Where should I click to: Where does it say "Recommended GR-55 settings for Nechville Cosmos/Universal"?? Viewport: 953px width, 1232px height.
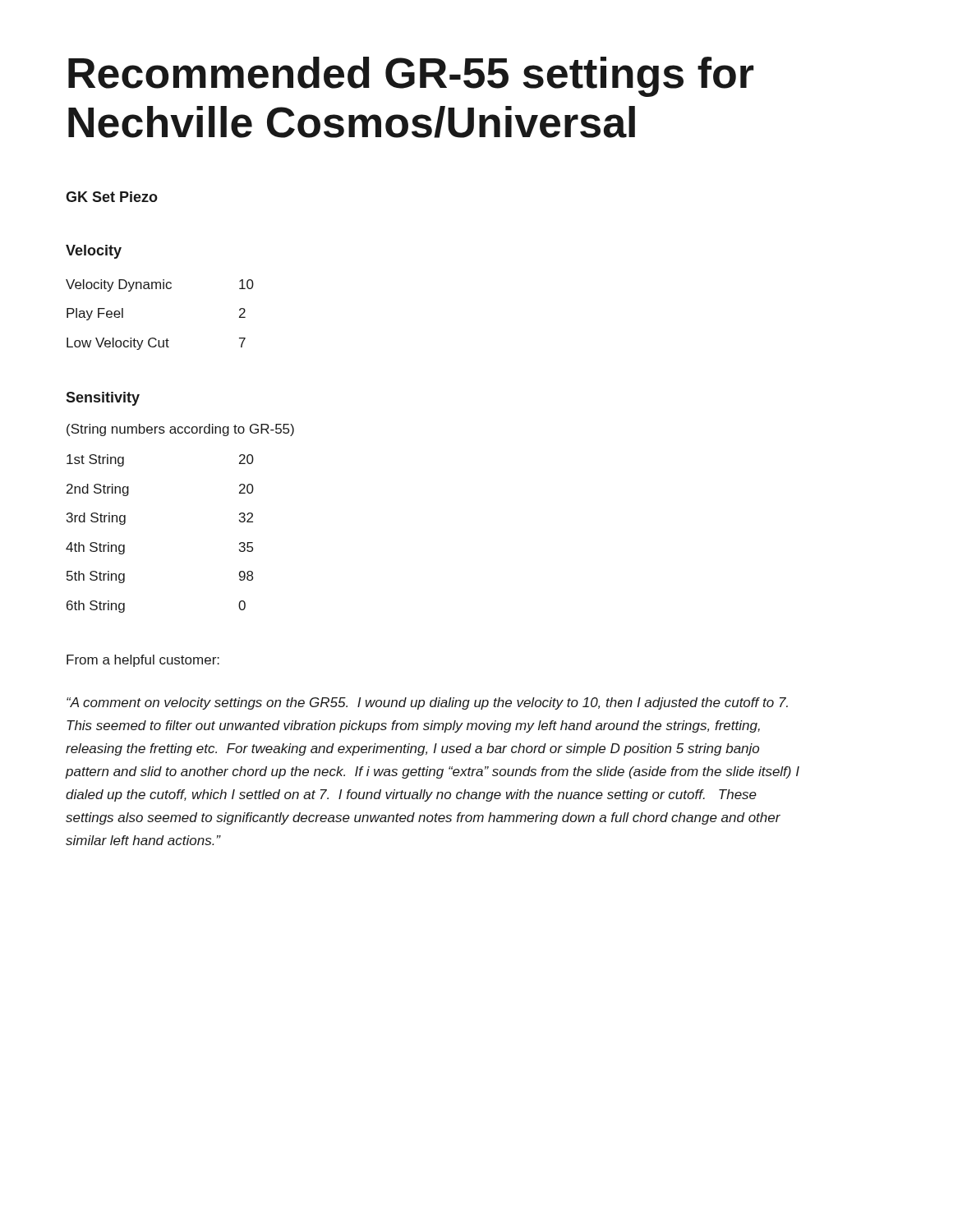click(x=410, y=98)
